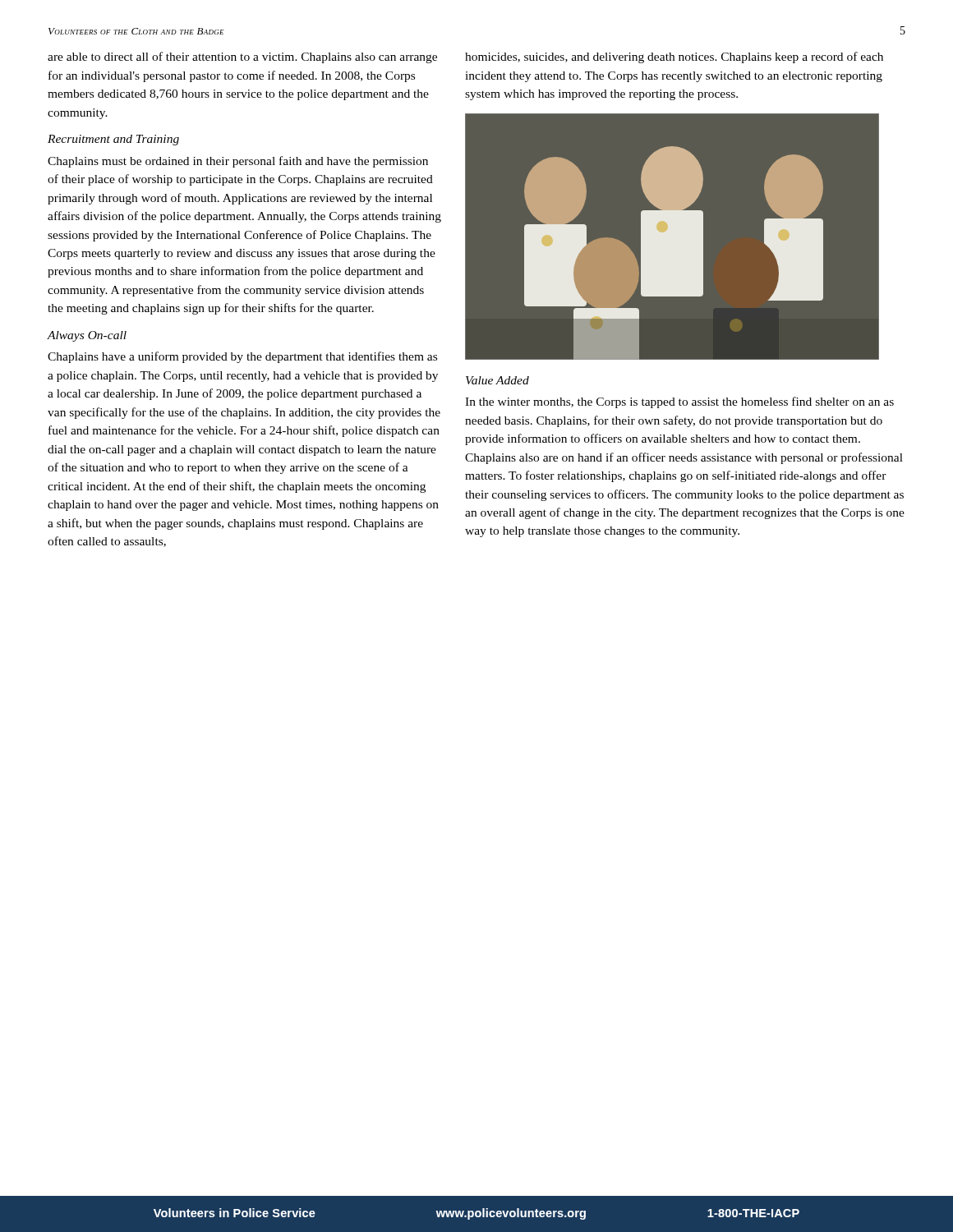Find the block on this page that starts "homicides, suicides, and delivering death notices."
This screenshot has width=953, height=1232.
[685, 76]
